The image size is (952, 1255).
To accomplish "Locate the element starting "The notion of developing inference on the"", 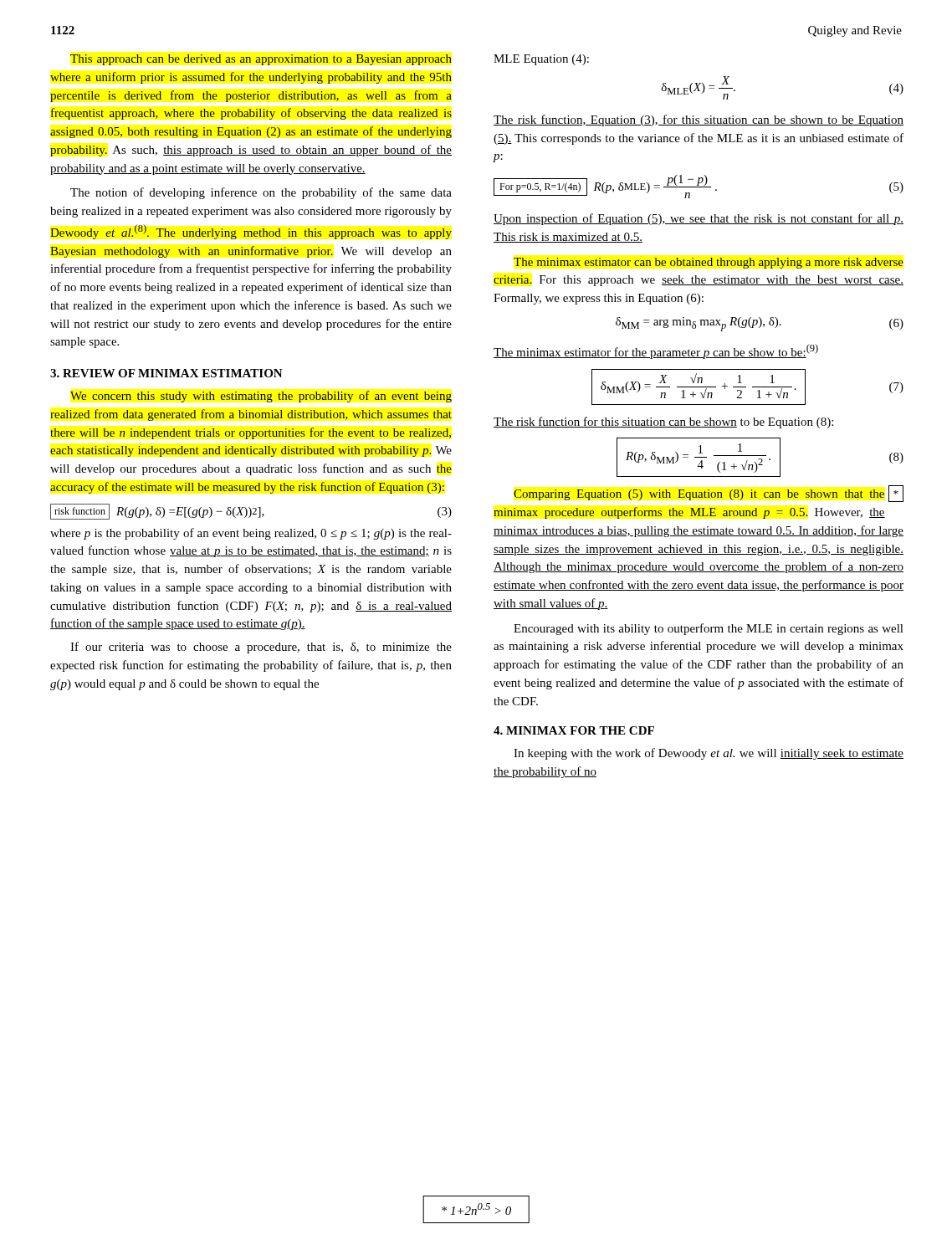I will (251, 268).
